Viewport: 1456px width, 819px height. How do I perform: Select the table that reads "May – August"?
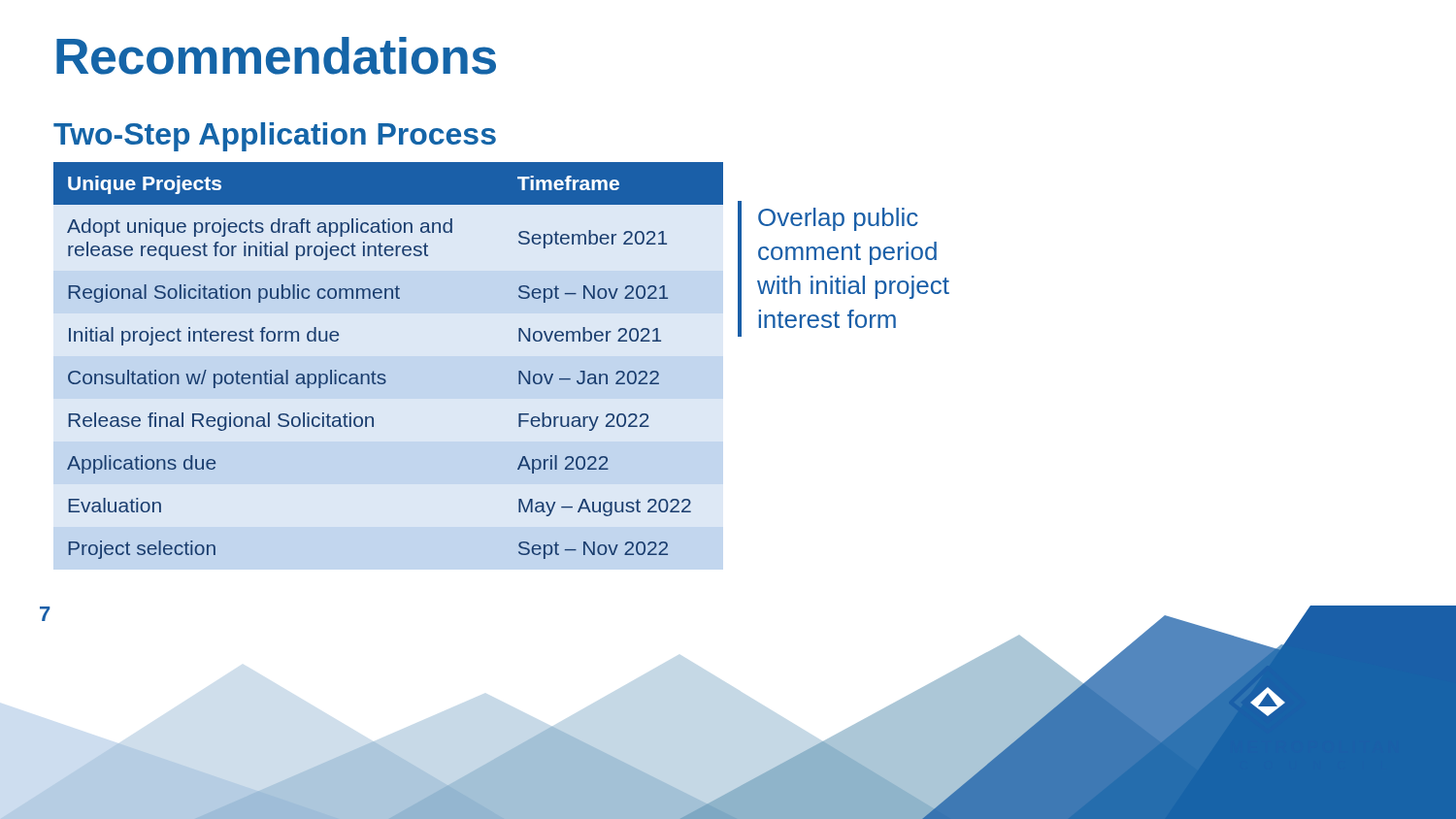[x=388, y=366]
